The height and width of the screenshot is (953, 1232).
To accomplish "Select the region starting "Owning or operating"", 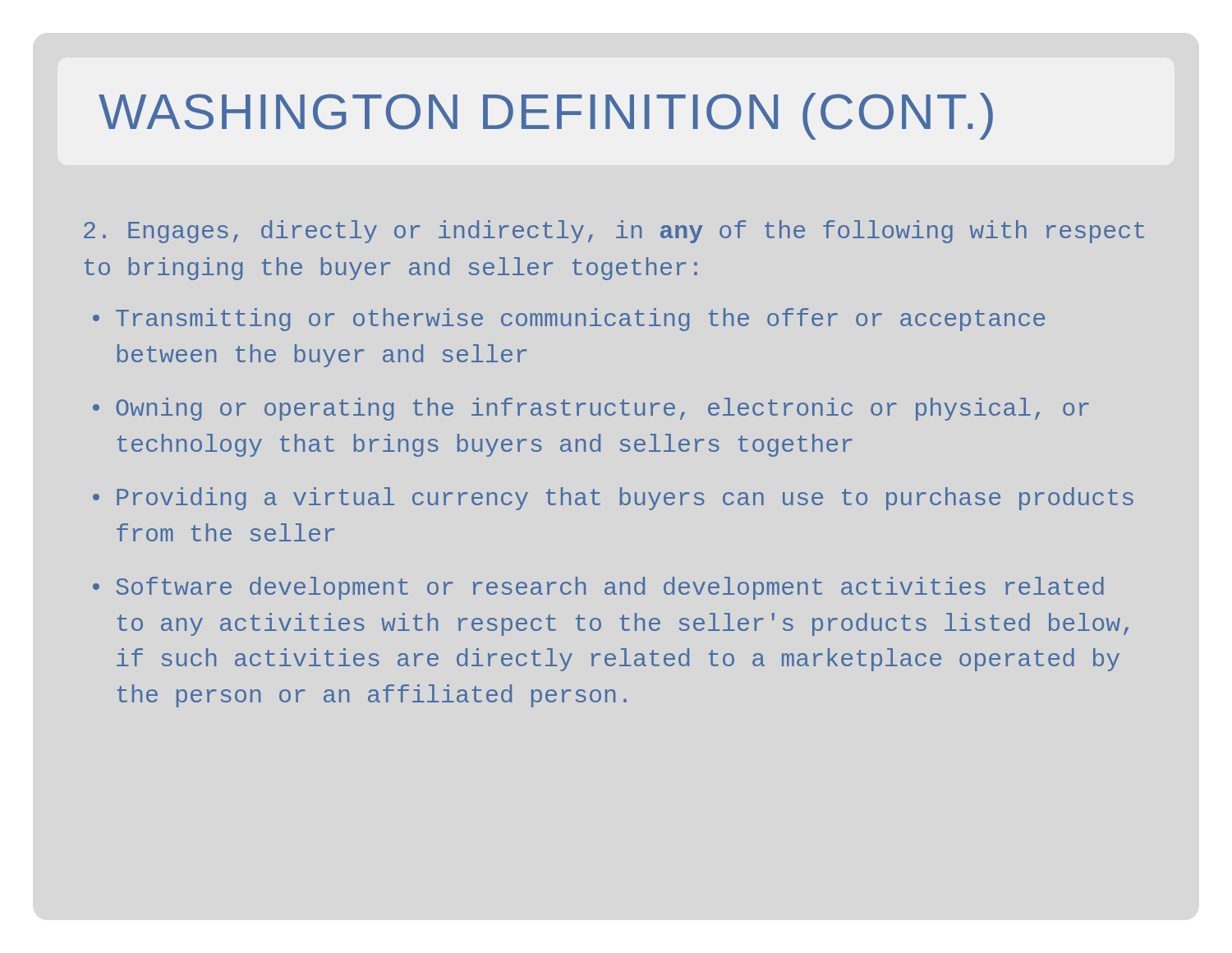I will coord(603,427).
